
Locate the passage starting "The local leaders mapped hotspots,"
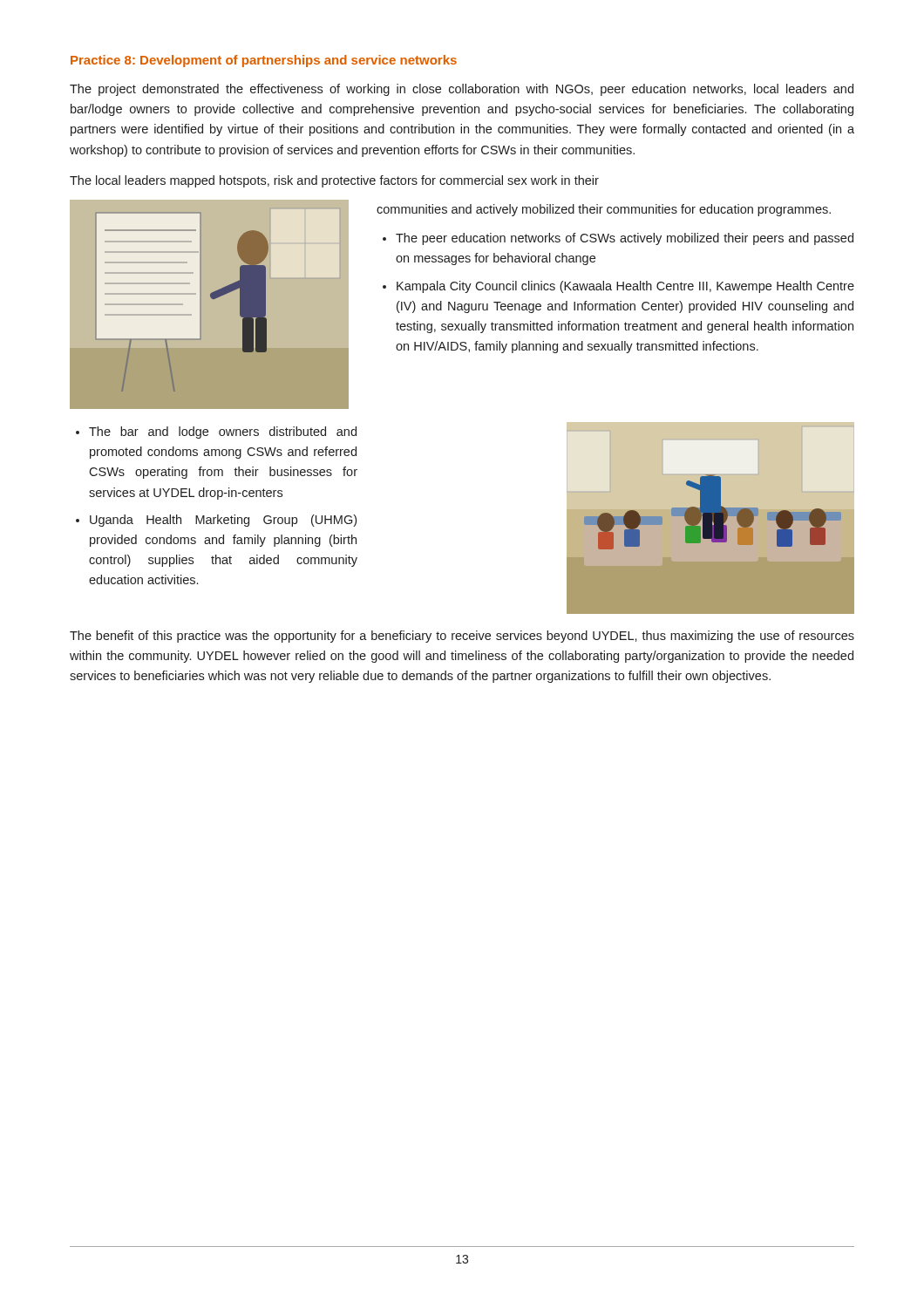coord(334,180)
